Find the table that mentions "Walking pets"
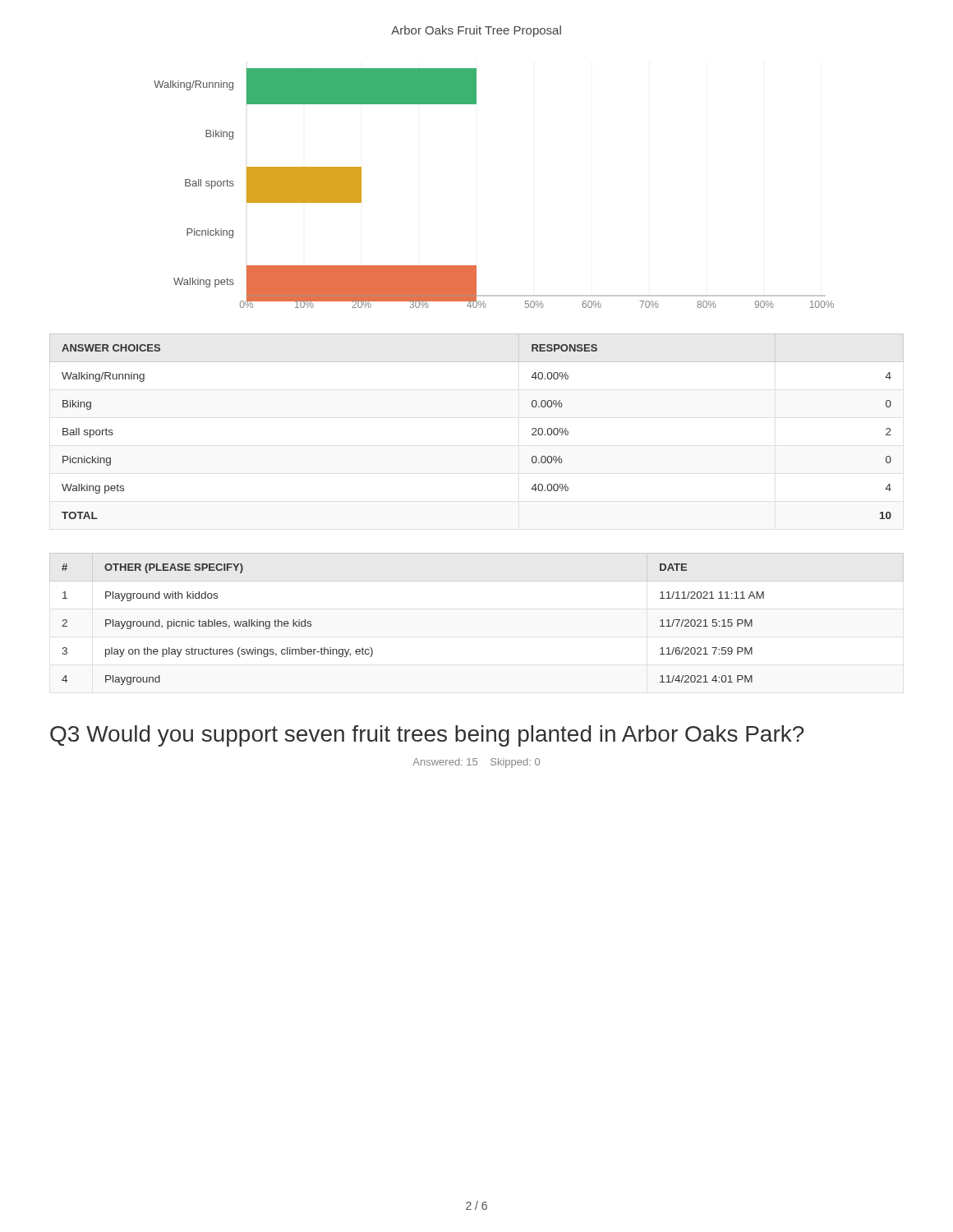Image resolution: width=953 pixels, height=1232 pixels. coord(476,432)
